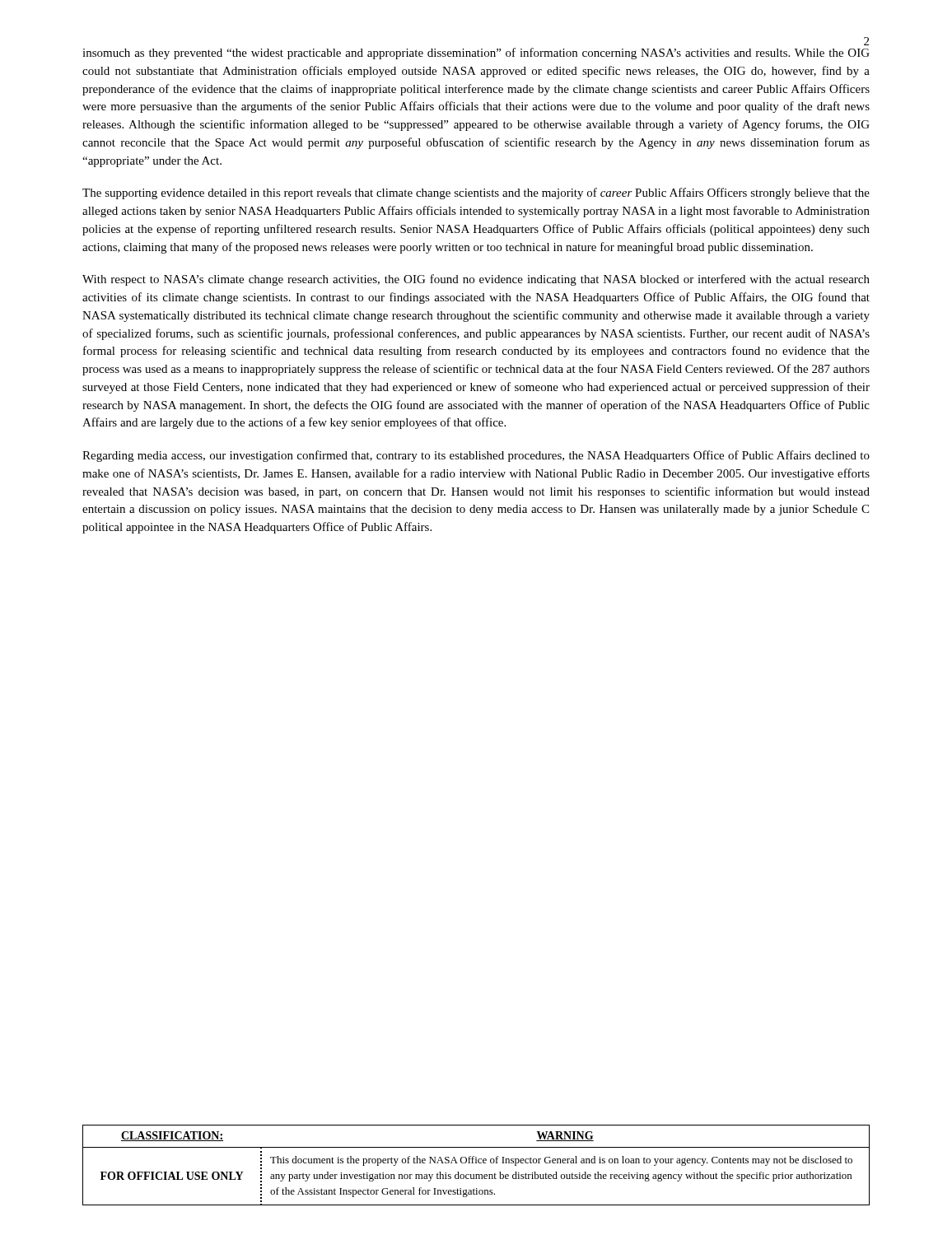
Task: Find the table that mentions "This document is the"
Action: click(476, 1165)
